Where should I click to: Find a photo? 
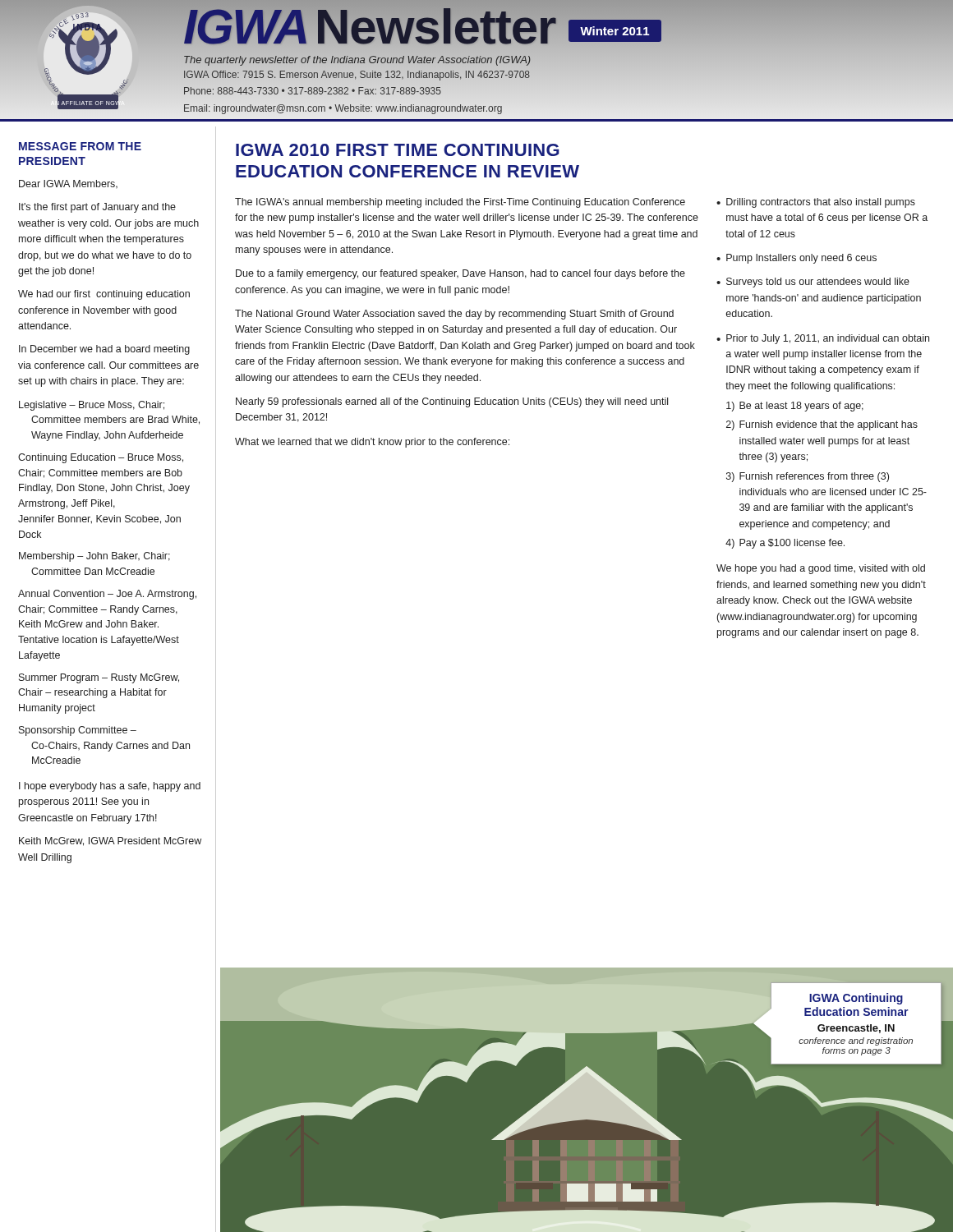point(587,1100)
